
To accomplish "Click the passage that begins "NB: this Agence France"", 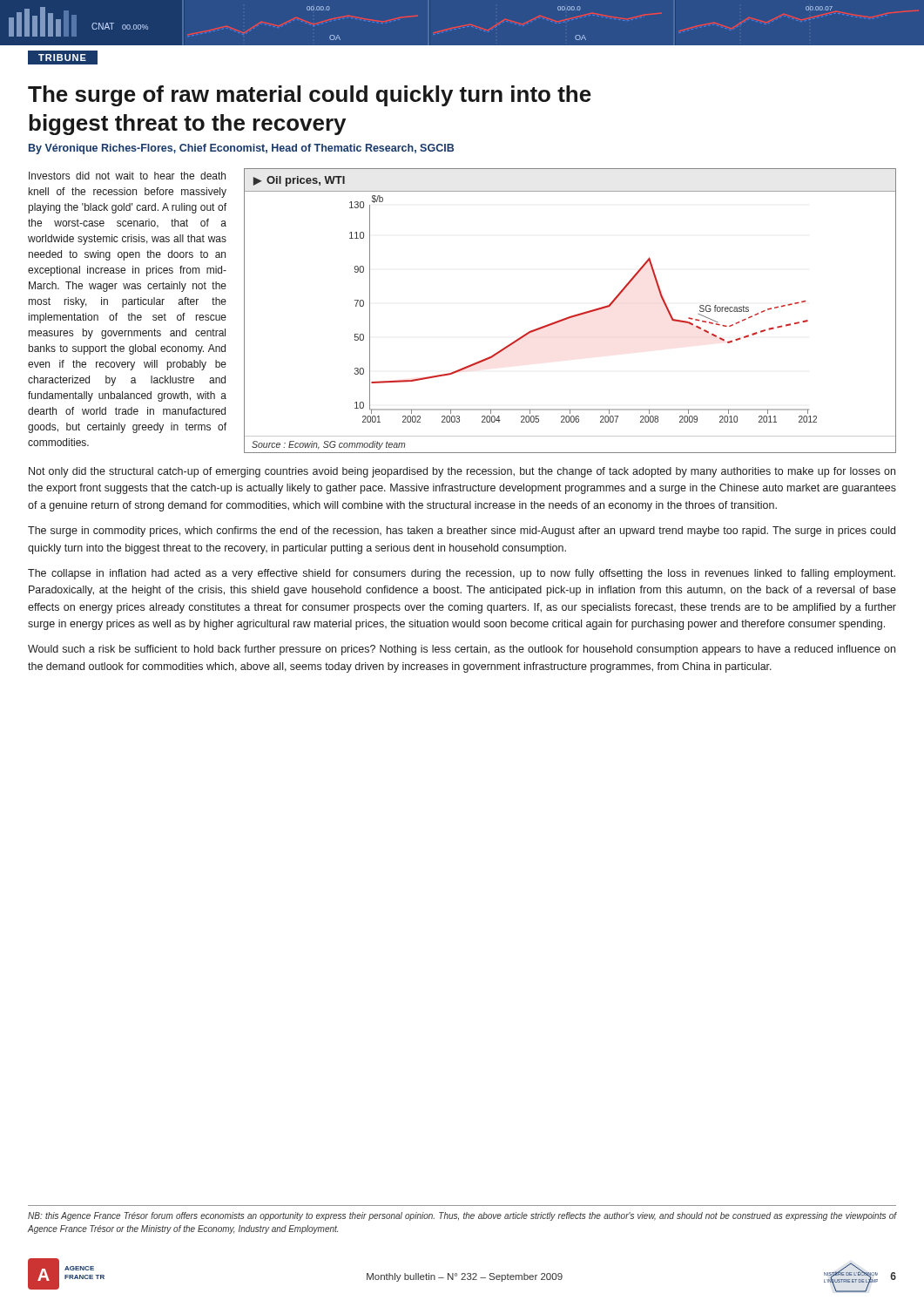I will pos(462,1223).
